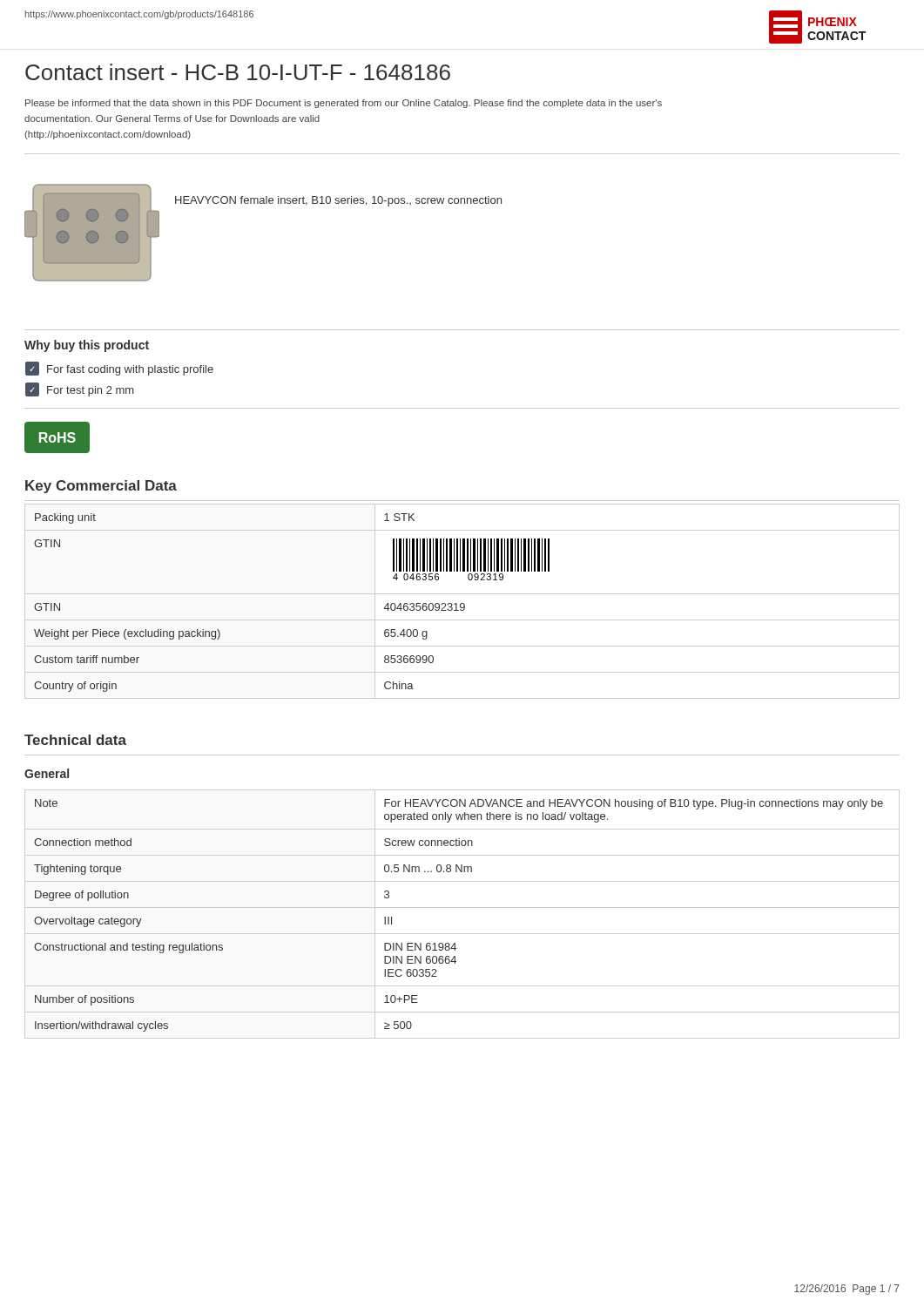Click where it says "Key Commercial Data"
The height and width of the screenshot is (1307, 924).
101,486
